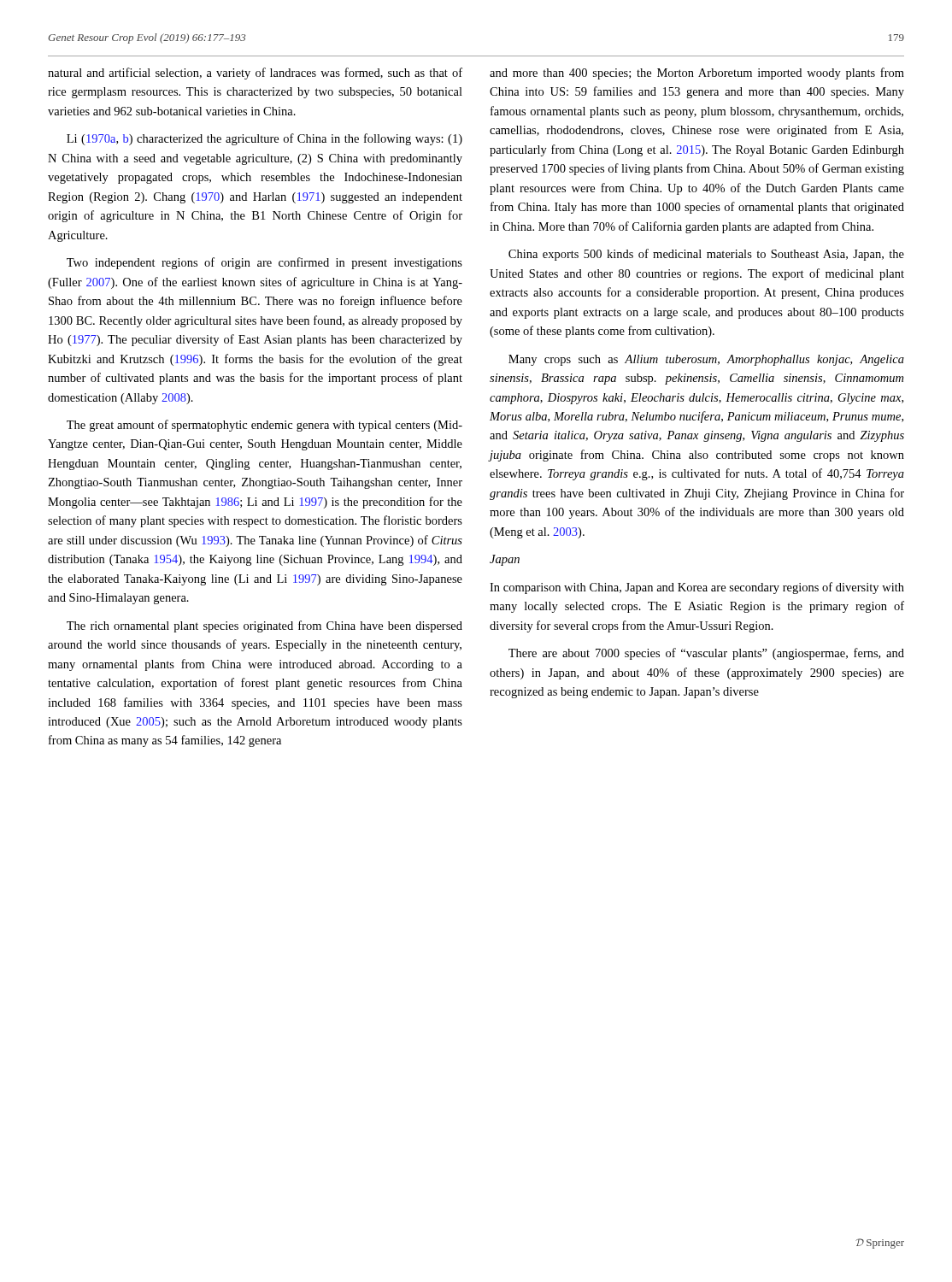Locate the block of text that opens with "natural and artificial selection, a variety of"
This screenshot has height=1282, width=952.
255,92
